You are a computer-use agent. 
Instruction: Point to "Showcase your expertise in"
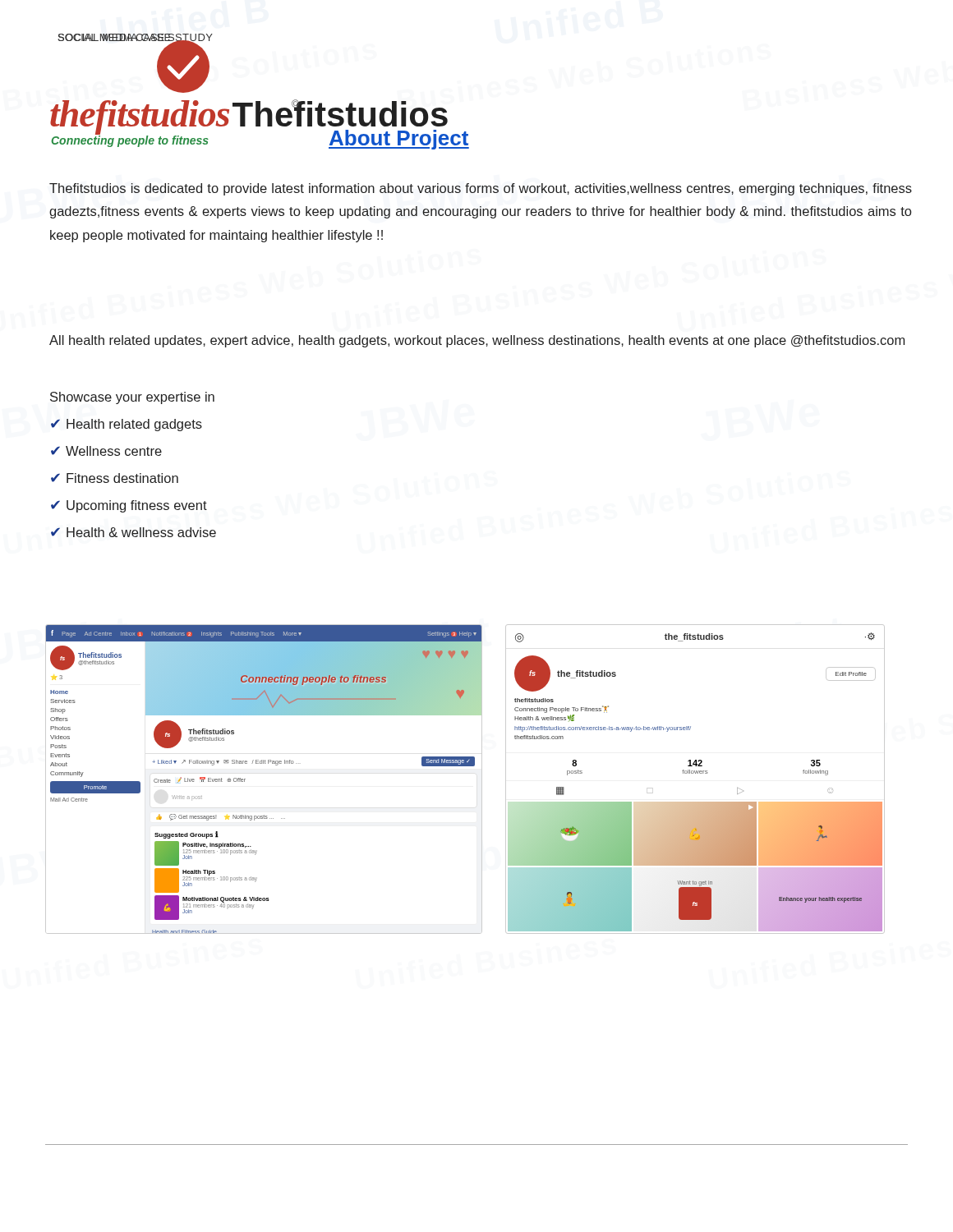coord(132,397)
